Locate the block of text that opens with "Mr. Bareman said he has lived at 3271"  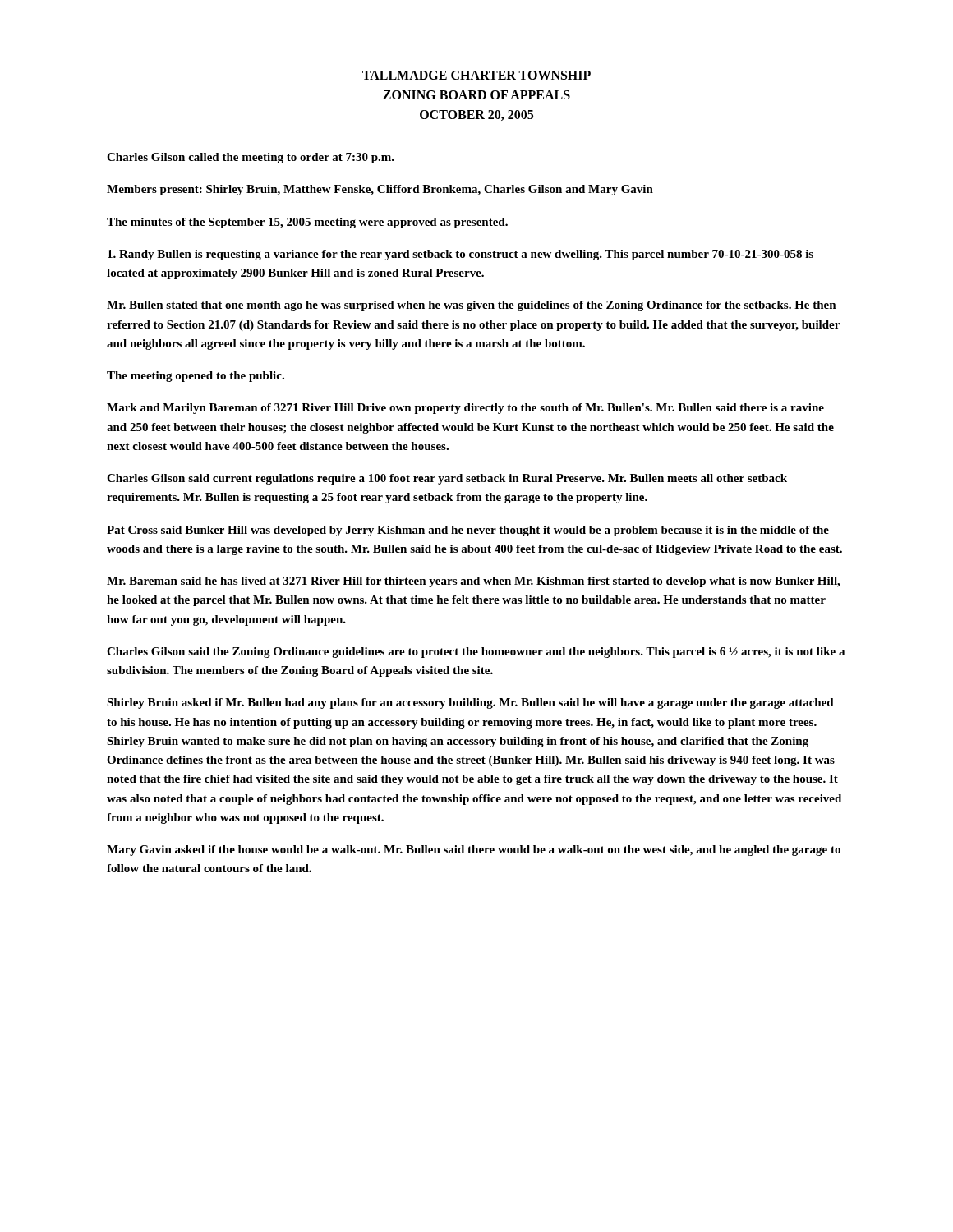[x=474, y=600]
